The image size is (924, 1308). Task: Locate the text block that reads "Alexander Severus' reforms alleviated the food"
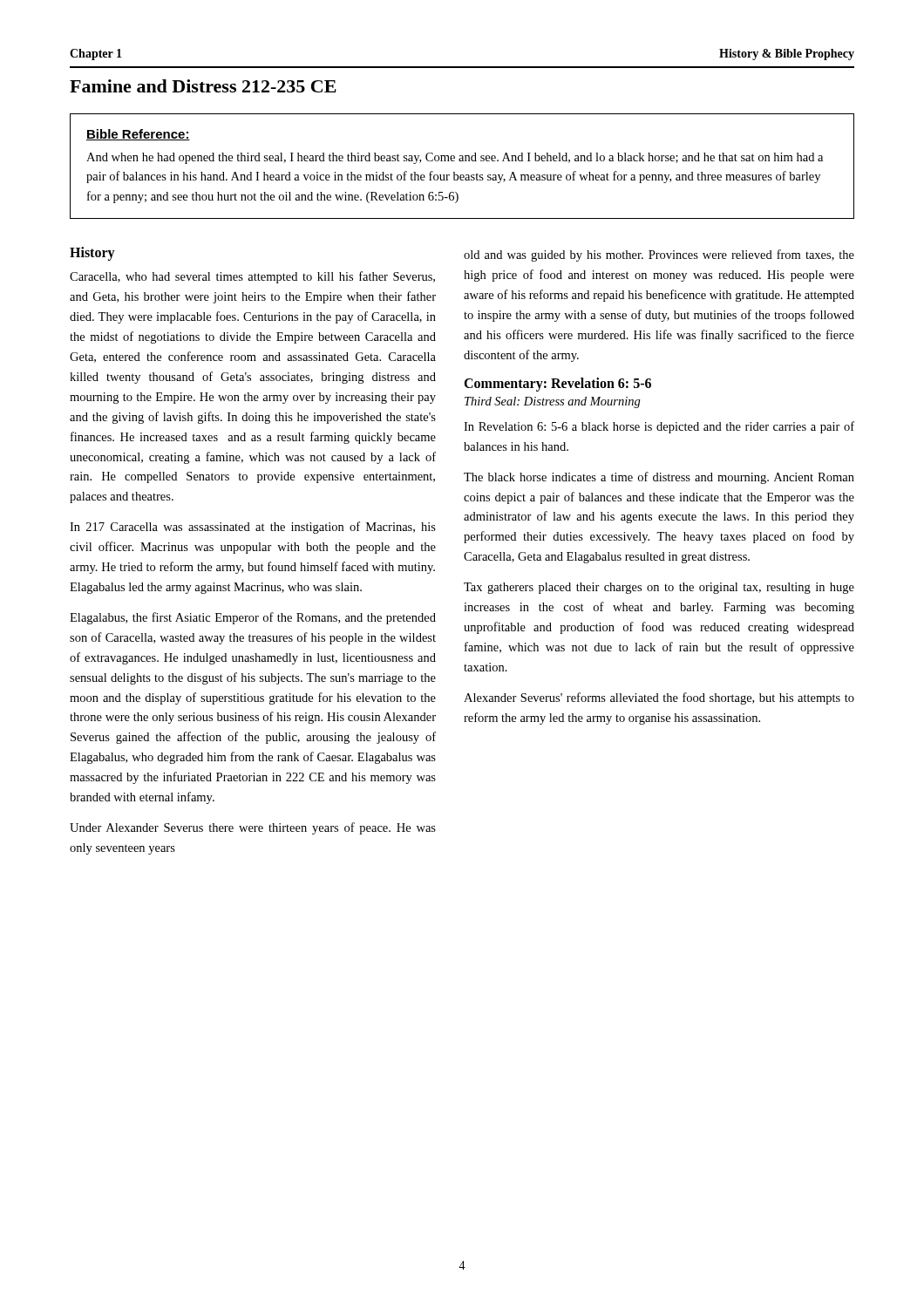point(659,707)
